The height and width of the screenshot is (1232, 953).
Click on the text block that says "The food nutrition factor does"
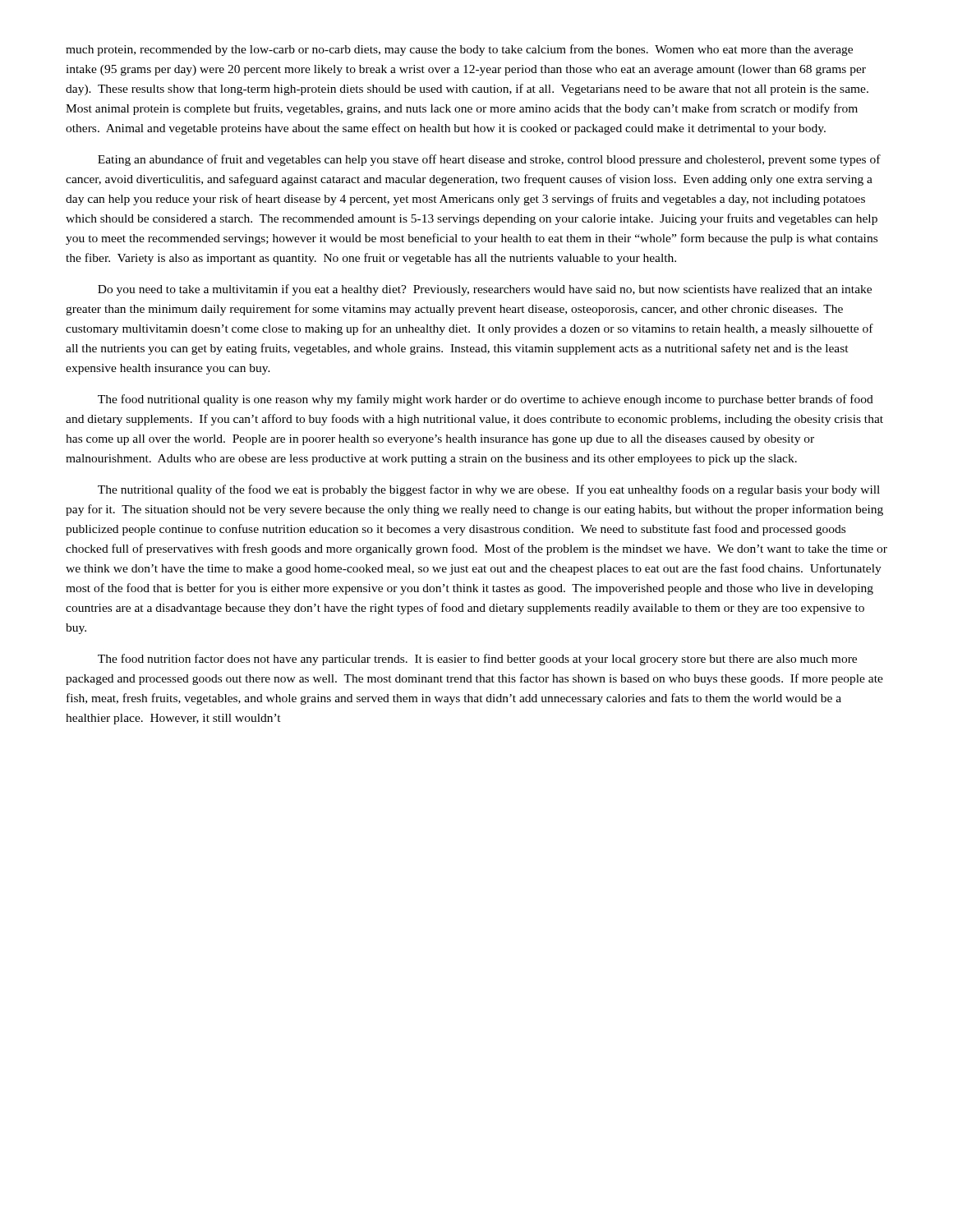[x=476, y=689]
